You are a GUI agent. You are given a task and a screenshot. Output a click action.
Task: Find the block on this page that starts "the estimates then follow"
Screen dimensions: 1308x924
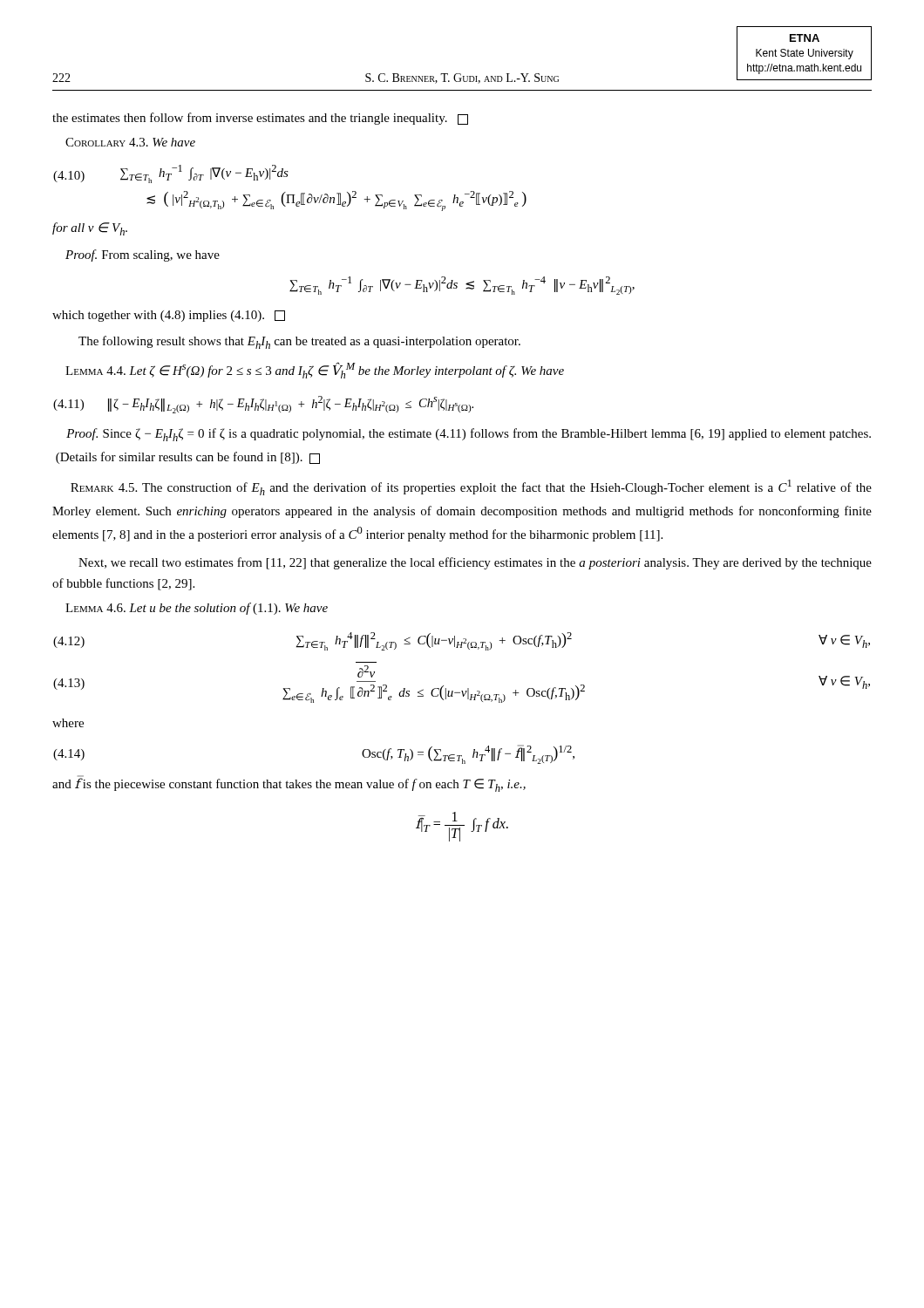[260, 118]
